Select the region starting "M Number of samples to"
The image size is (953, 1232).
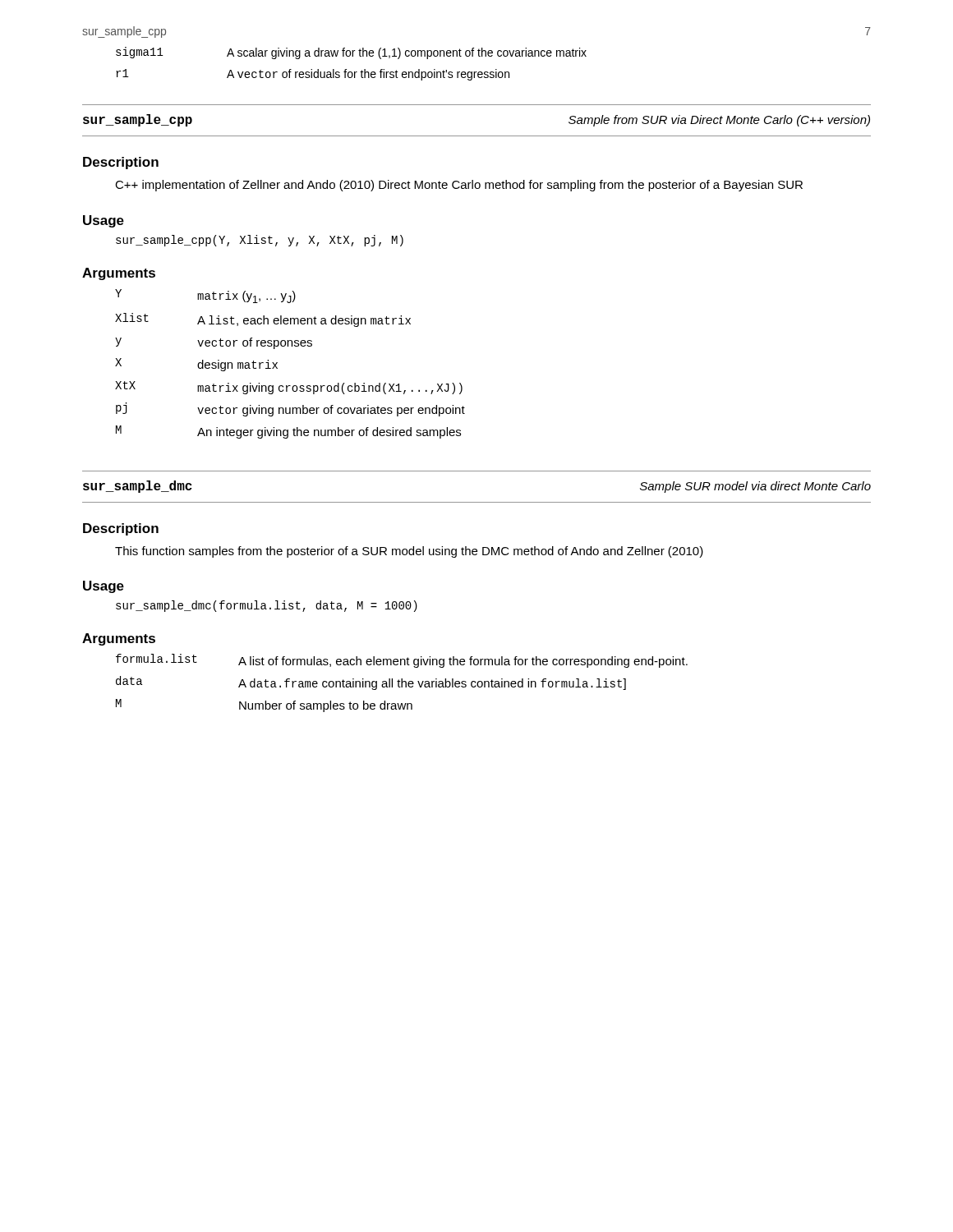coord(264,706)
